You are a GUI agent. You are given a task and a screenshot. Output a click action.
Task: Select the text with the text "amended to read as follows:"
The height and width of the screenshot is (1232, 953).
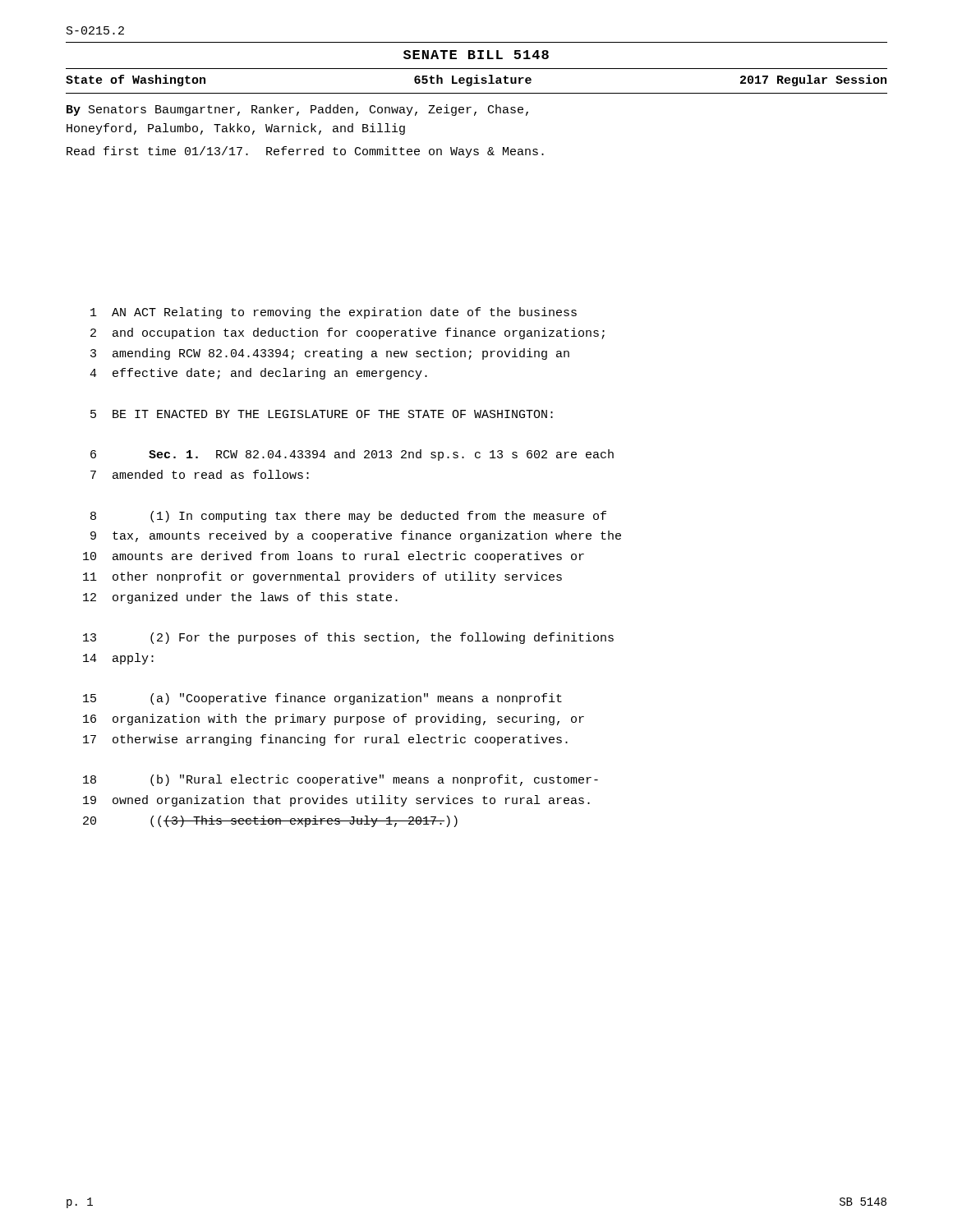(x=212, y=476)
